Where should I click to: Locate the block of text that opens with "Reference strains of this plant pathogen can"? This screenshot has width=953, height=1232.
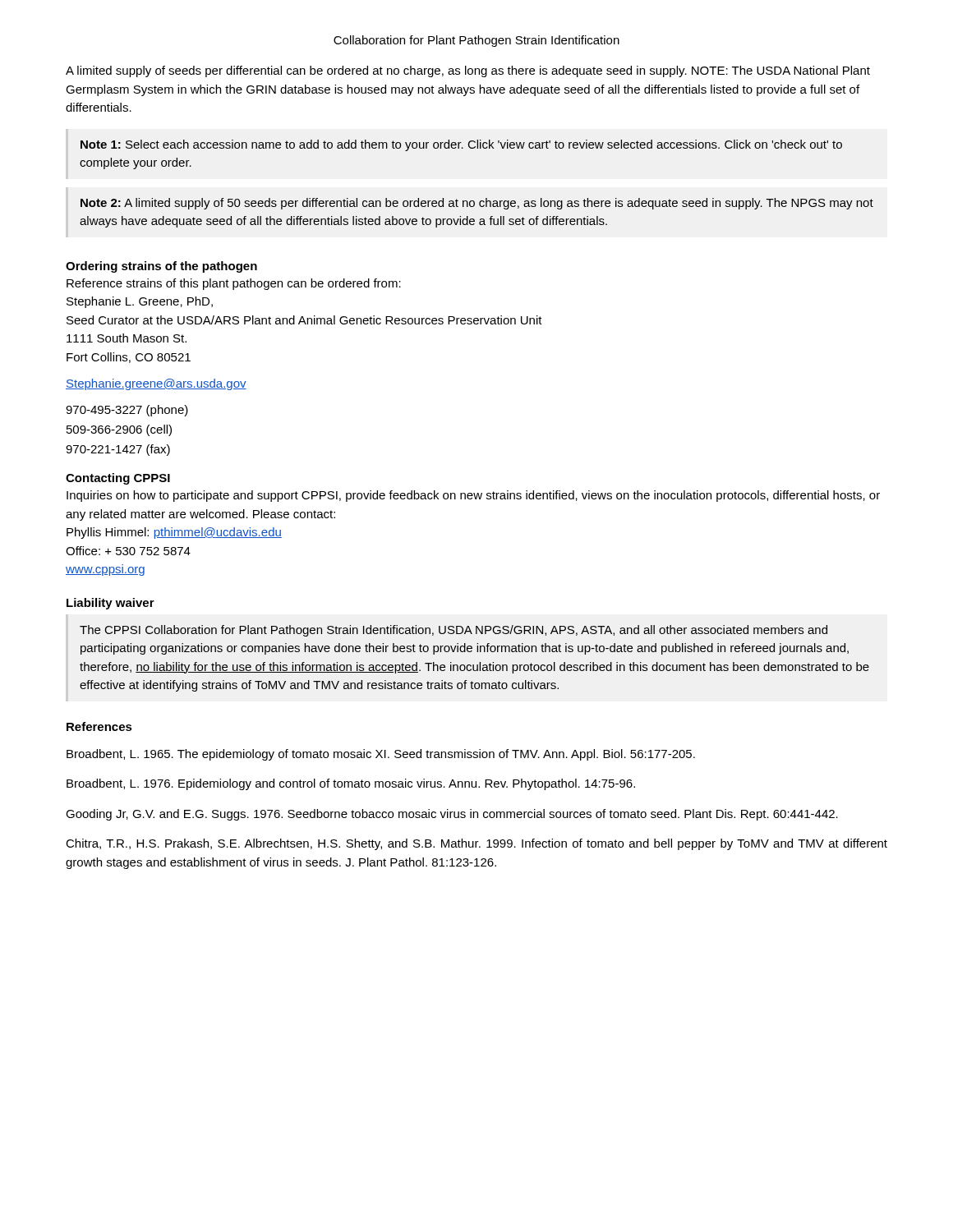pos(304,320)
